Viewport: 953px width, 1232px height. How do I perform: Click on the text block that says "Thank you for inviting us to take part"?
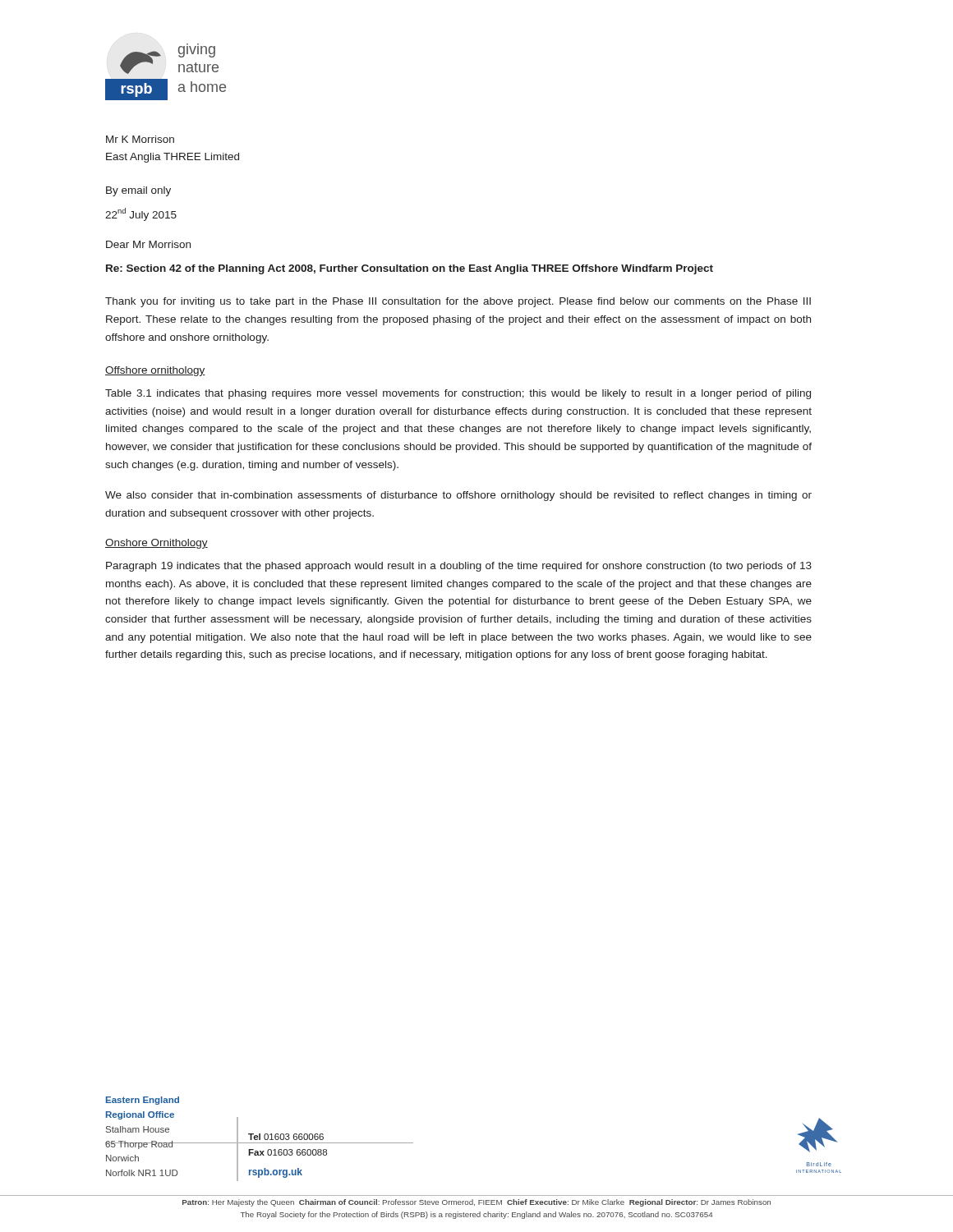tap(458, 319)
